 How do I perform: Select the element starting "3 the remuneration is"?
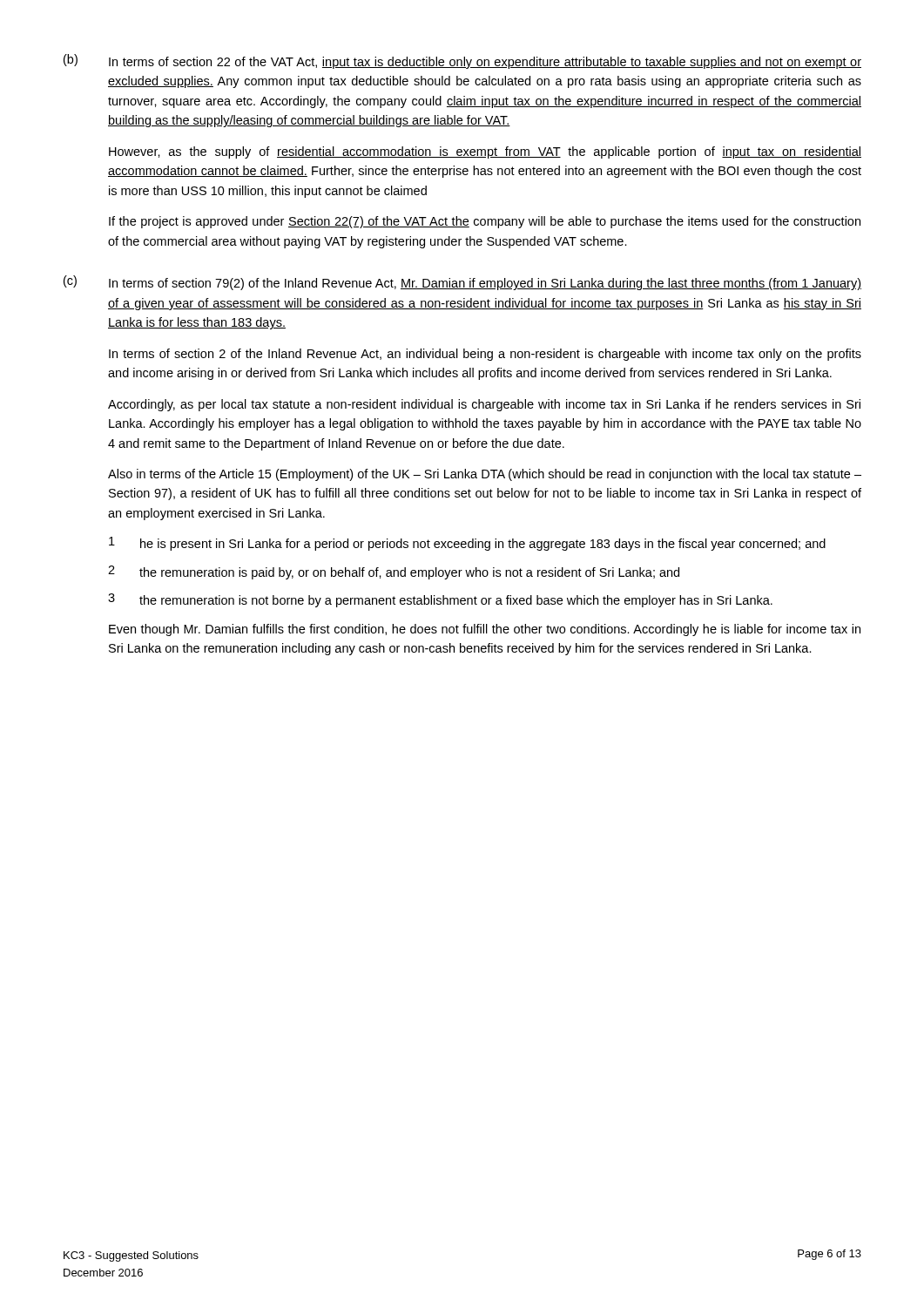pos(485,601)
